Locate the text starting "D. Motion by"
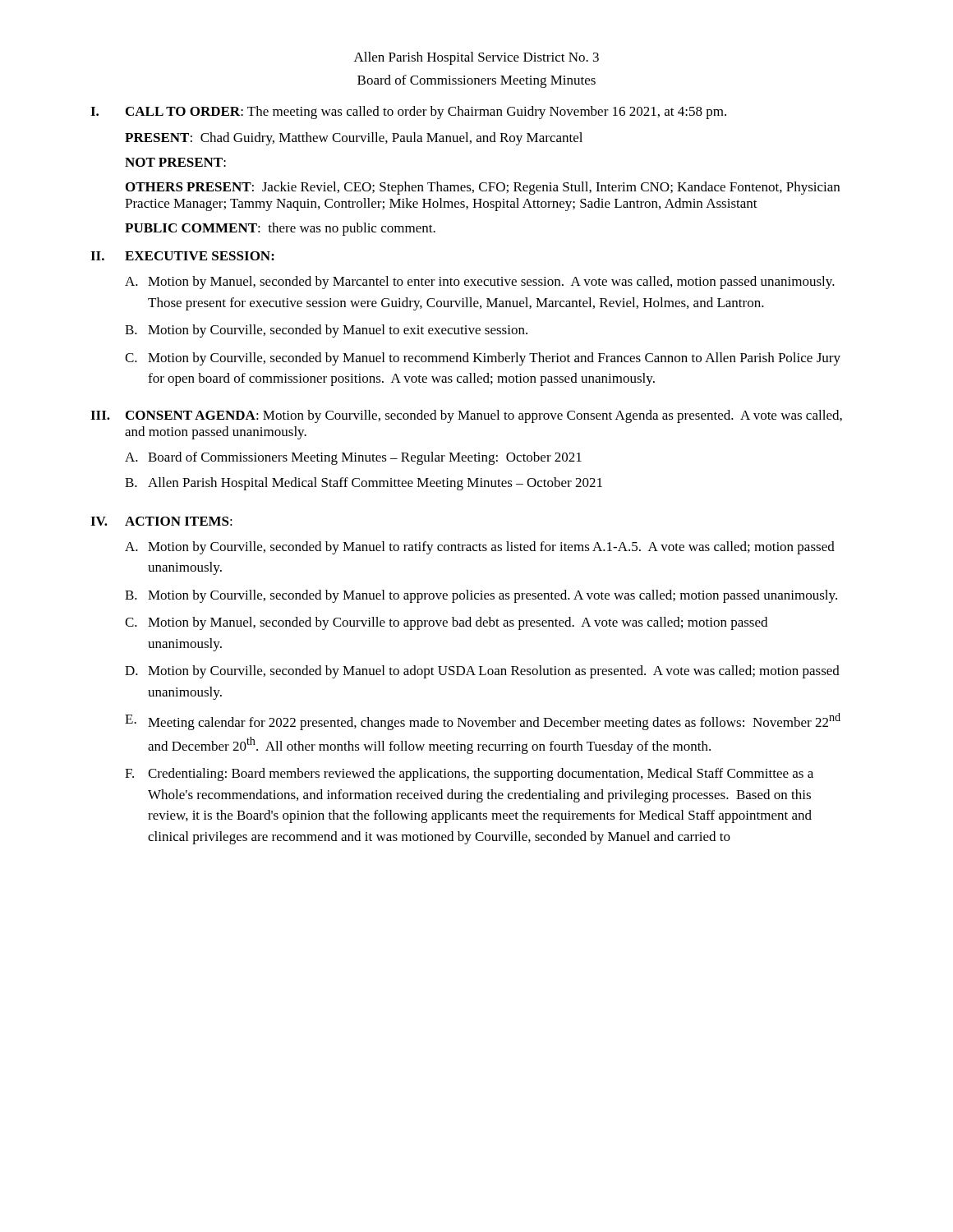Screen dimensions: 1232x953 pos(483,681)
